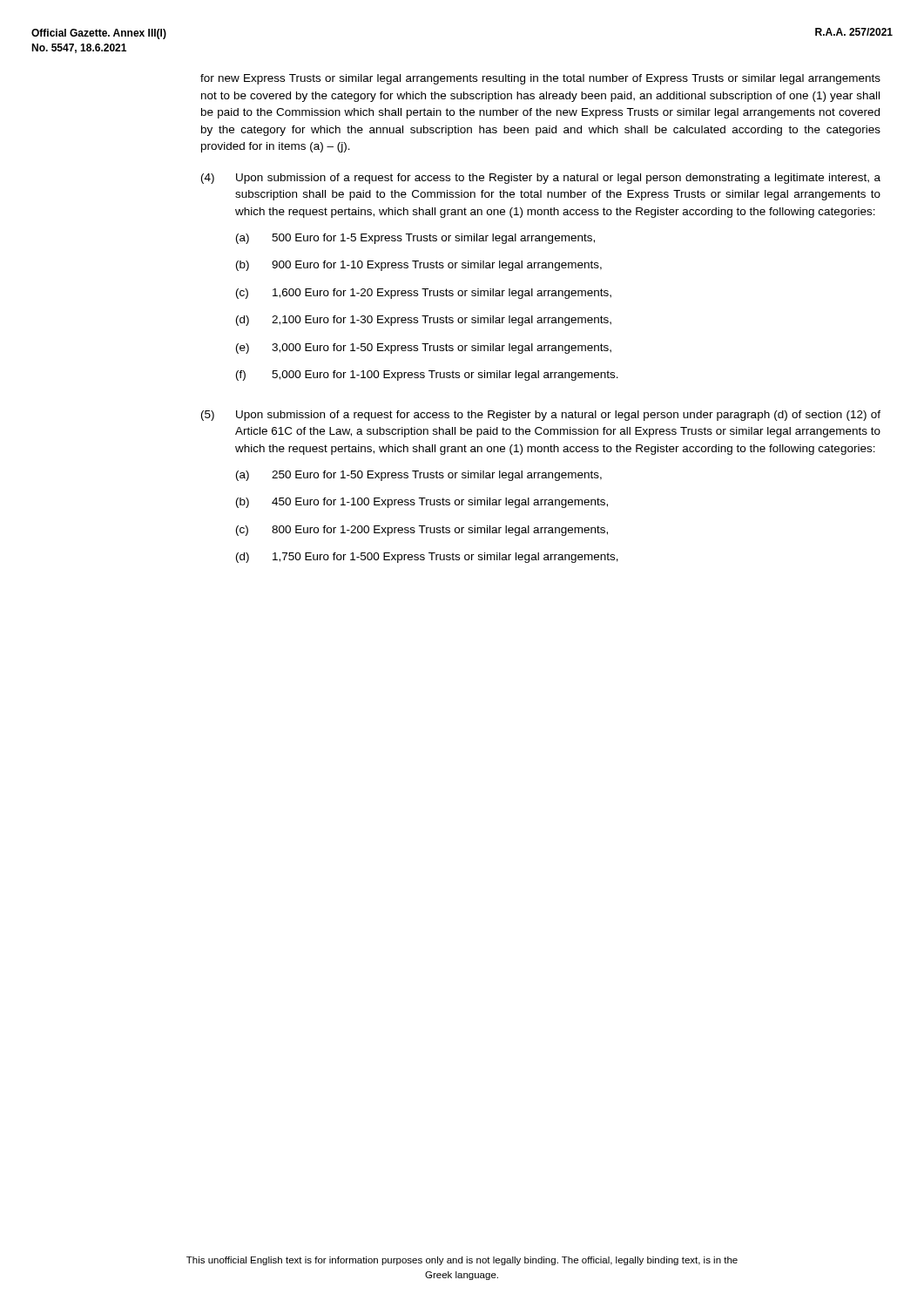
Task: Click the passage that begins "(f) 5,000 Euro for 1-100"
Action: pyautogui.click(x=558, y=375)
